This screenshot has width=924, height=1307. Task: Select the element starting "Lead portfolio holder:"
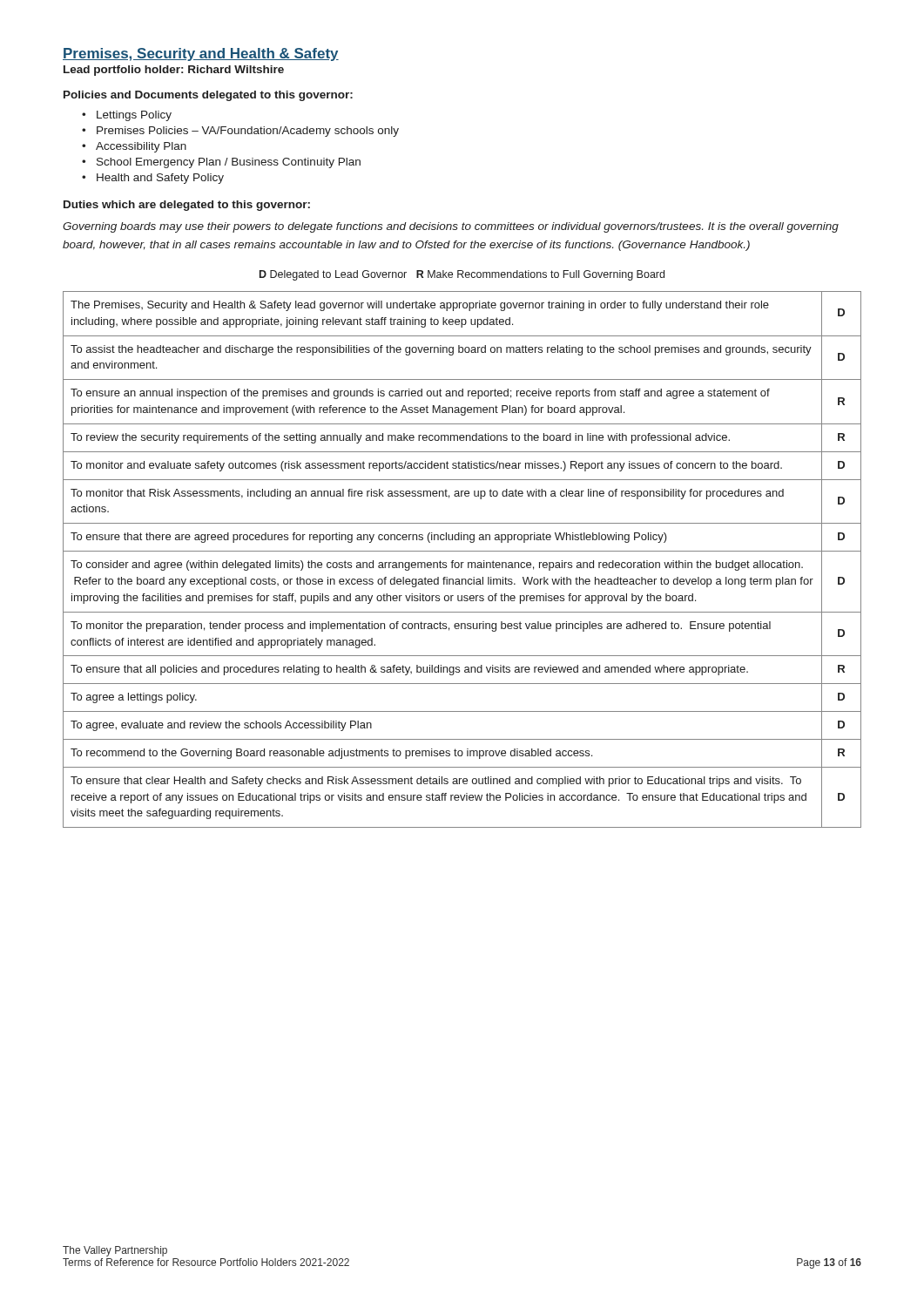click(173, 69)
